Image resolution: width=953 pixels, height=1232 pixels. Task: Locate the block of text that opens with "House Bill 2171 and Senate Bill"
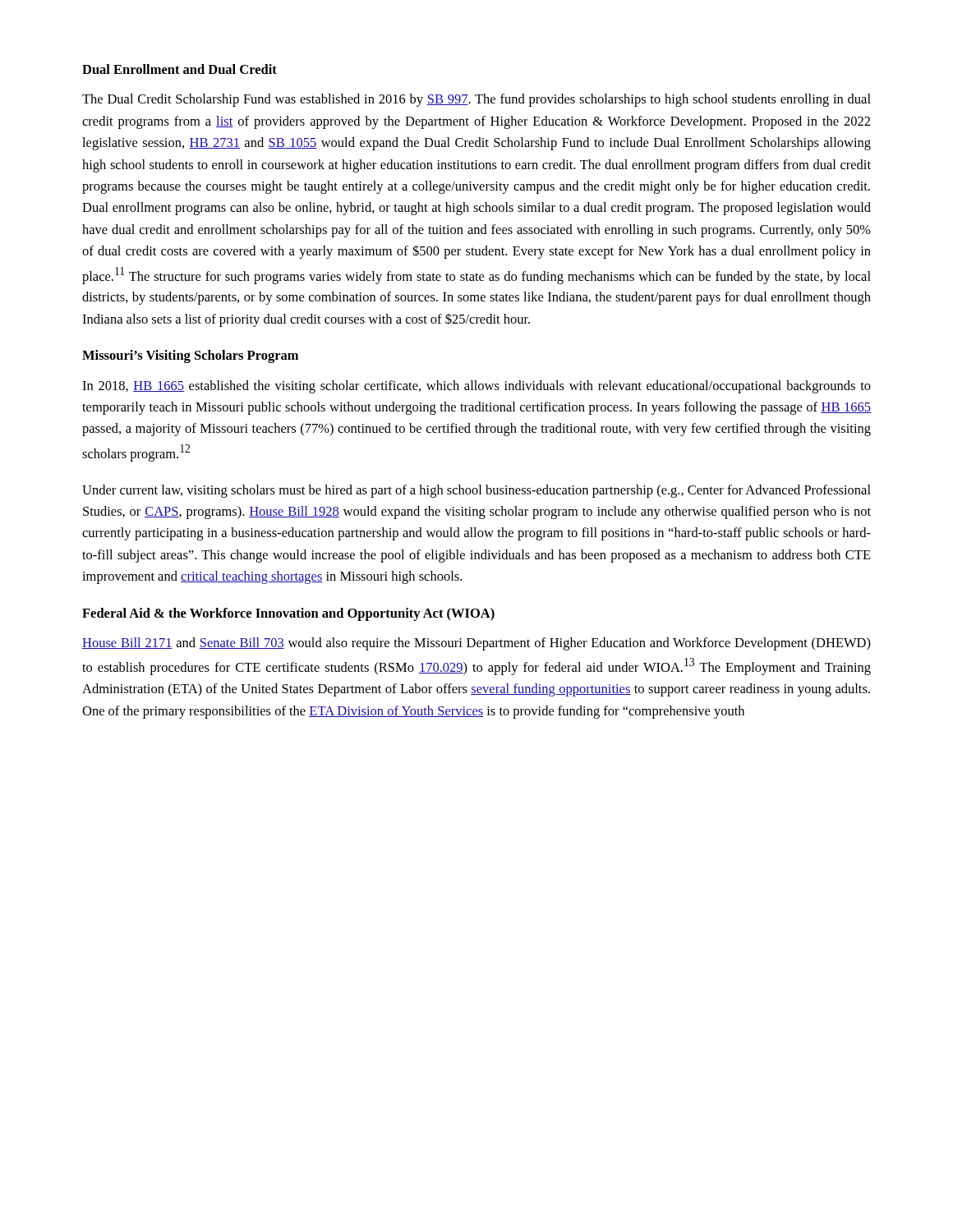tap(476, 677)
